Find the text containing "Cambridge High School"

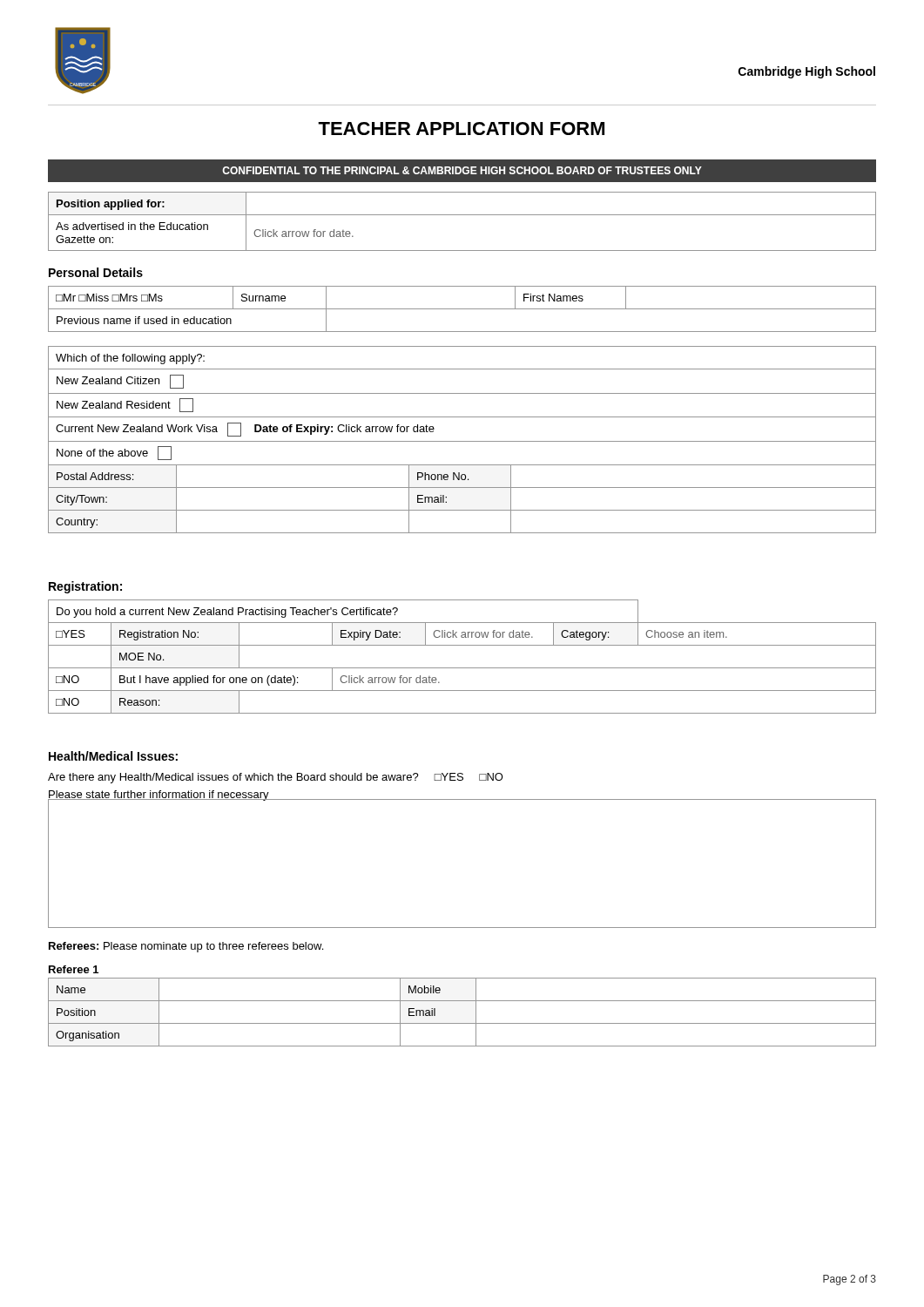click(x=807, y=71)
